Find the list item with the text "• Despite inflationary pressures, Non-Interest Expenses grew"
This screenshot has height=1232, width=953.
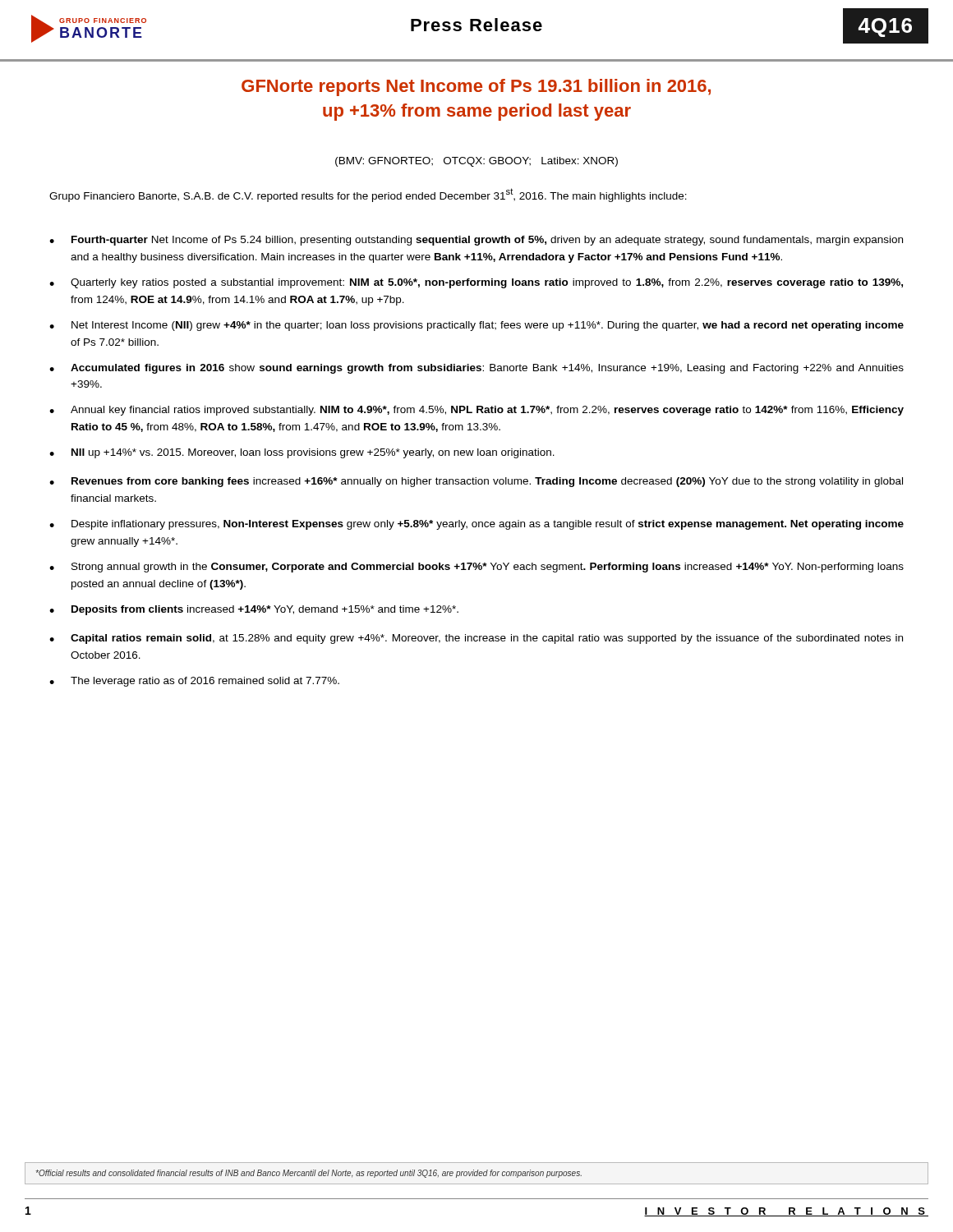476,533
